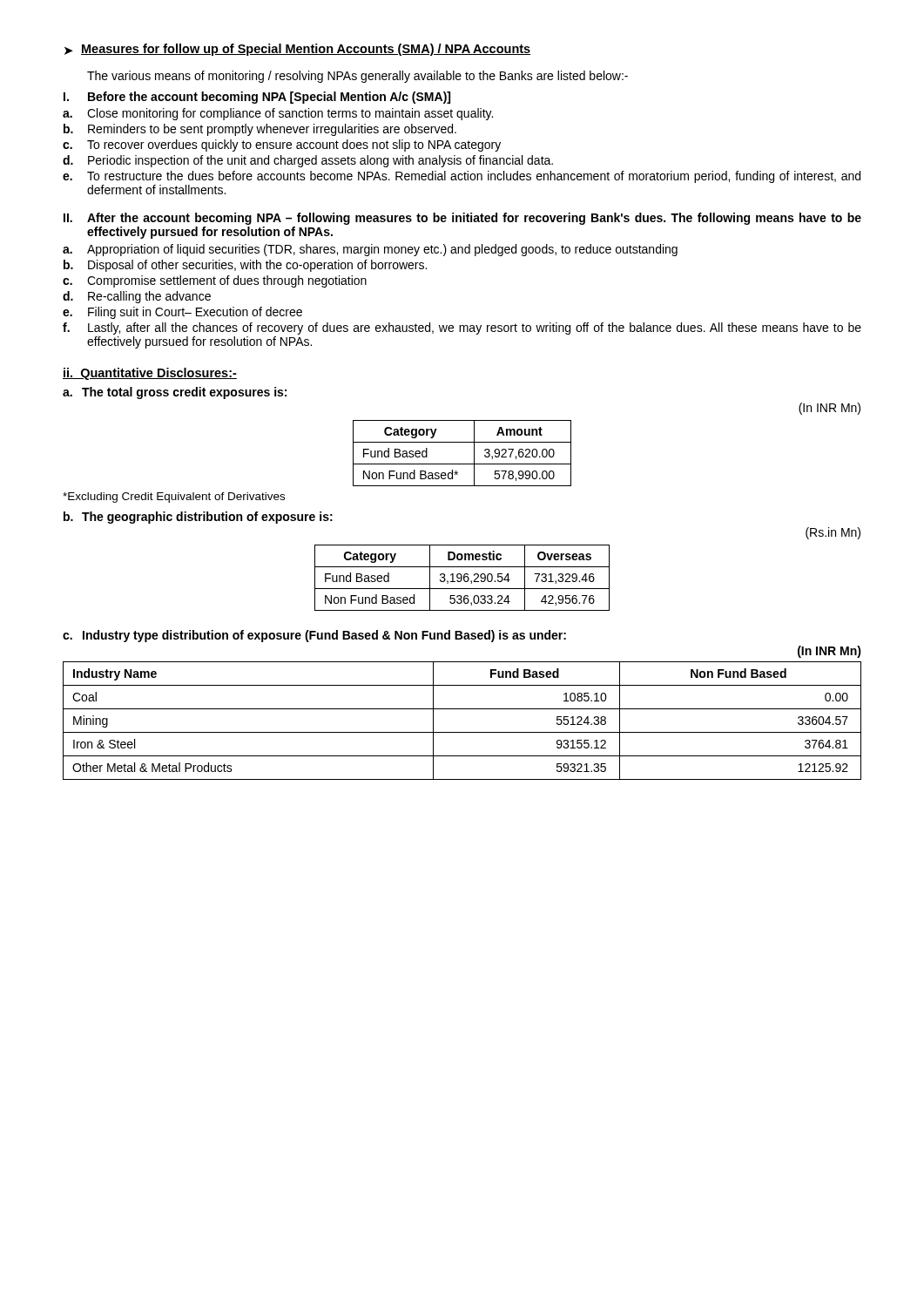The height and width of the screenshot is (1307, 924).
Task: Locate the passage starting "d. Re-calling the advance"
Action: click(137, 297)
